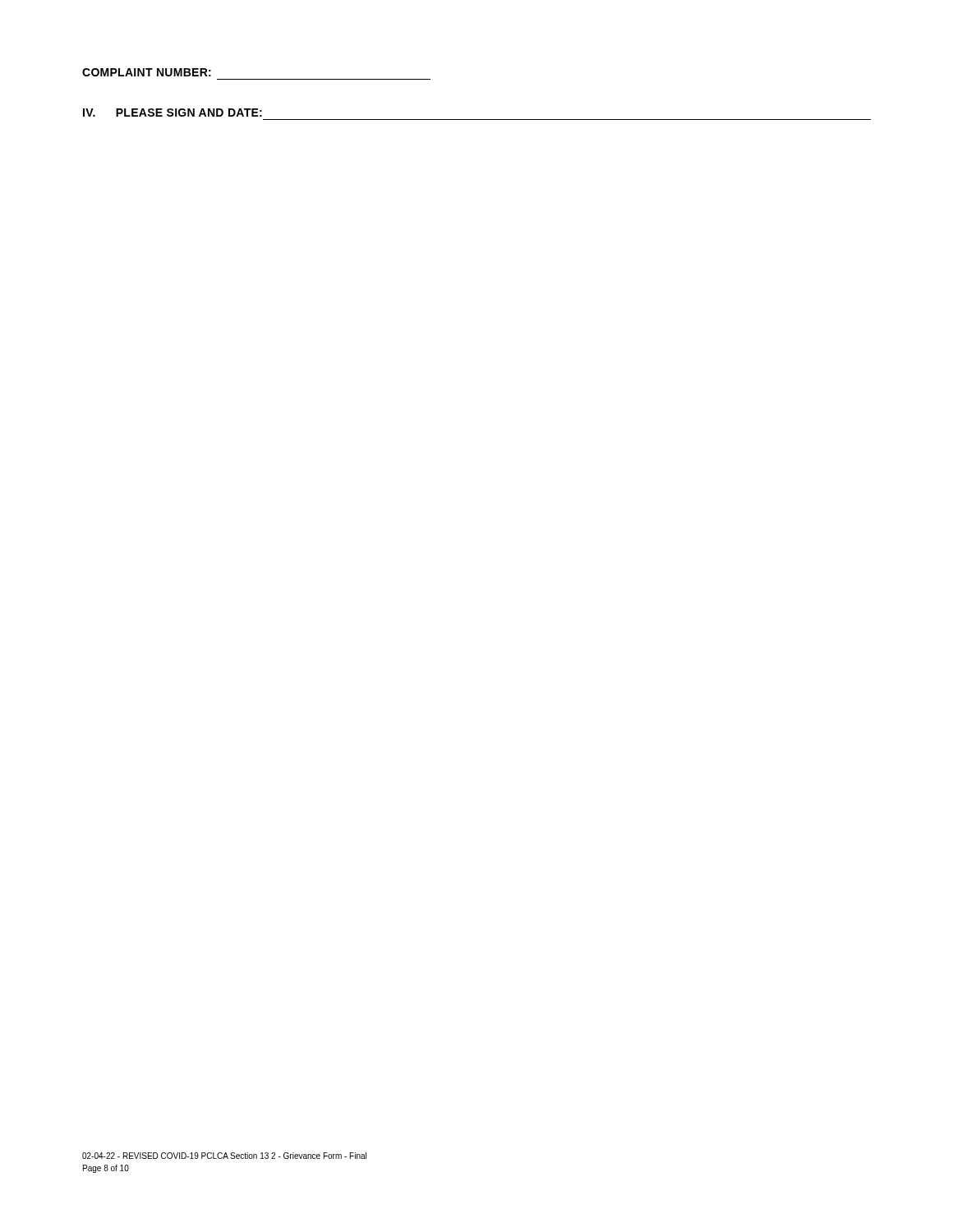Find the section header that says "IV. PLEASE SIGN AND DATE:"

tap(476, 113)
